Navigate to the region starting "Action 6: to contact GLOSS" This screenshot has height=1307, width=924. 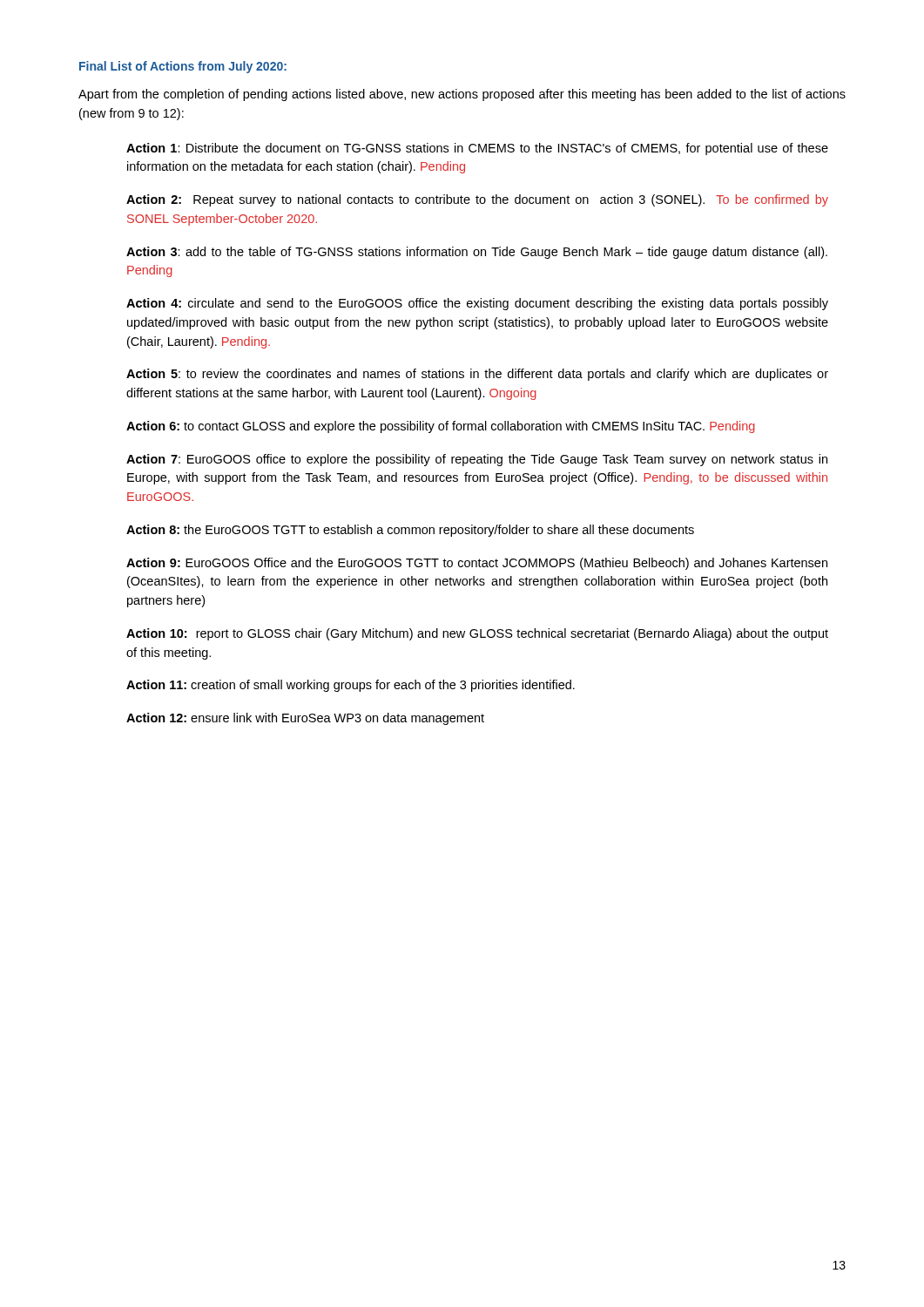pyautogui.click(x=441, y=426)
